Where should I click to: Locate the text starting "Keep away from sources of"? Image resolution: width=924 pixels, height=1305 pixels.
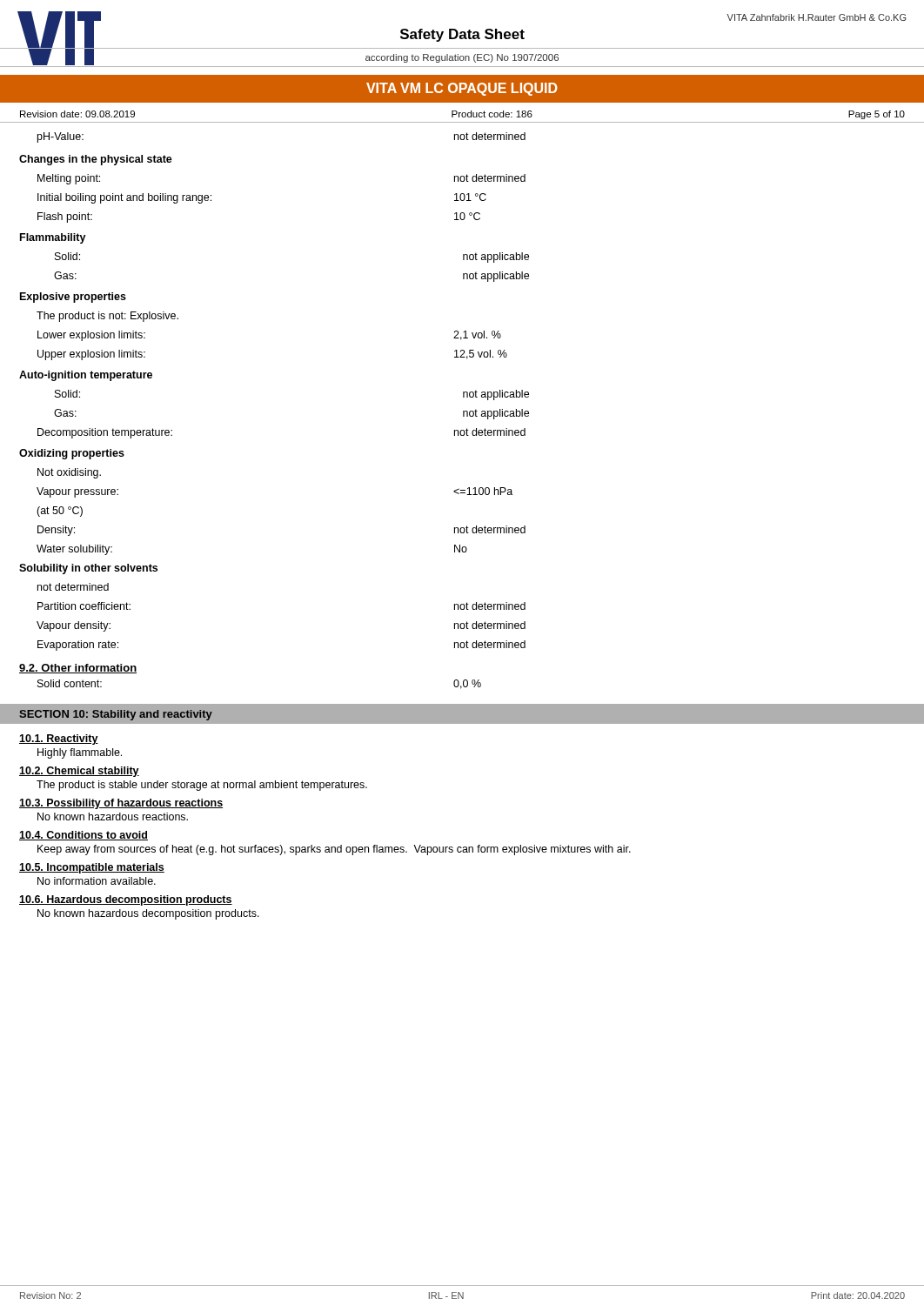tap(334, 849)
